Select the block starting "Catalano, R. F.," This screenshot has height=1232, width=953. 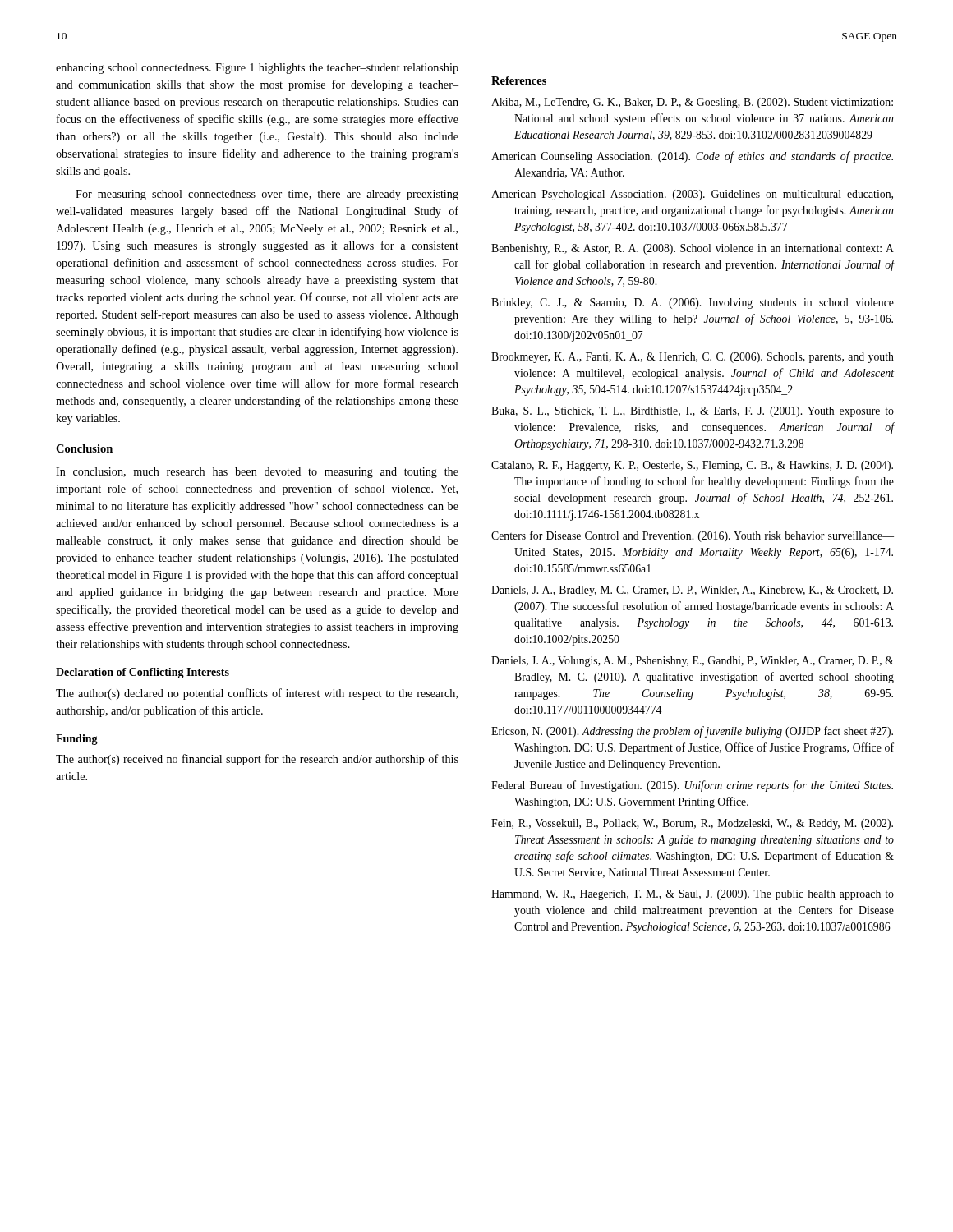point(693,491)
